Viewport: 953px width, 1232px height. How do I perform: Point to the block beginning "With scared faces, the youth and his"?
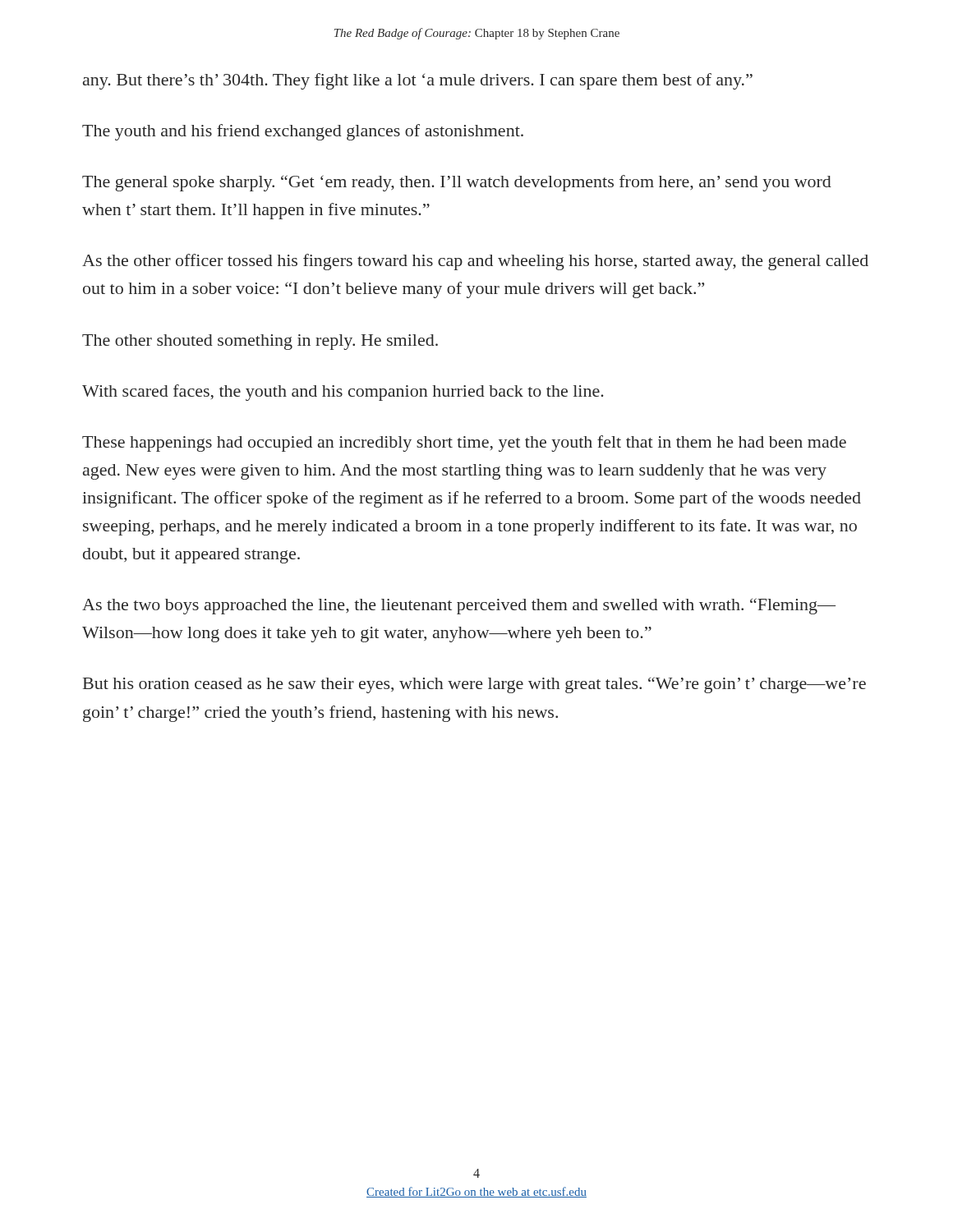343,390
